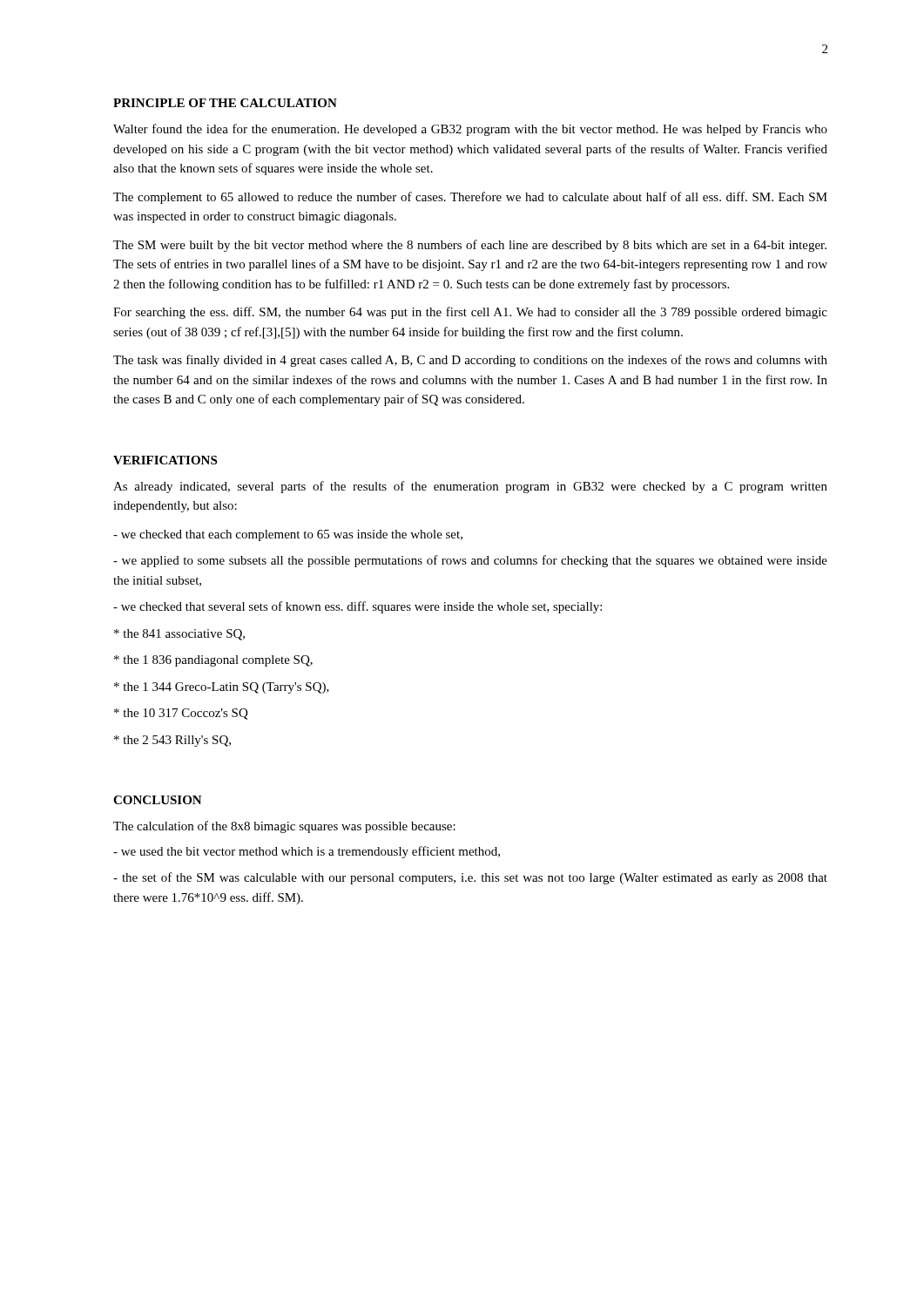Select the list item with the text "we applied to"
The width and height of the screenshot is (924, 1307).
[x=470, y=570]
